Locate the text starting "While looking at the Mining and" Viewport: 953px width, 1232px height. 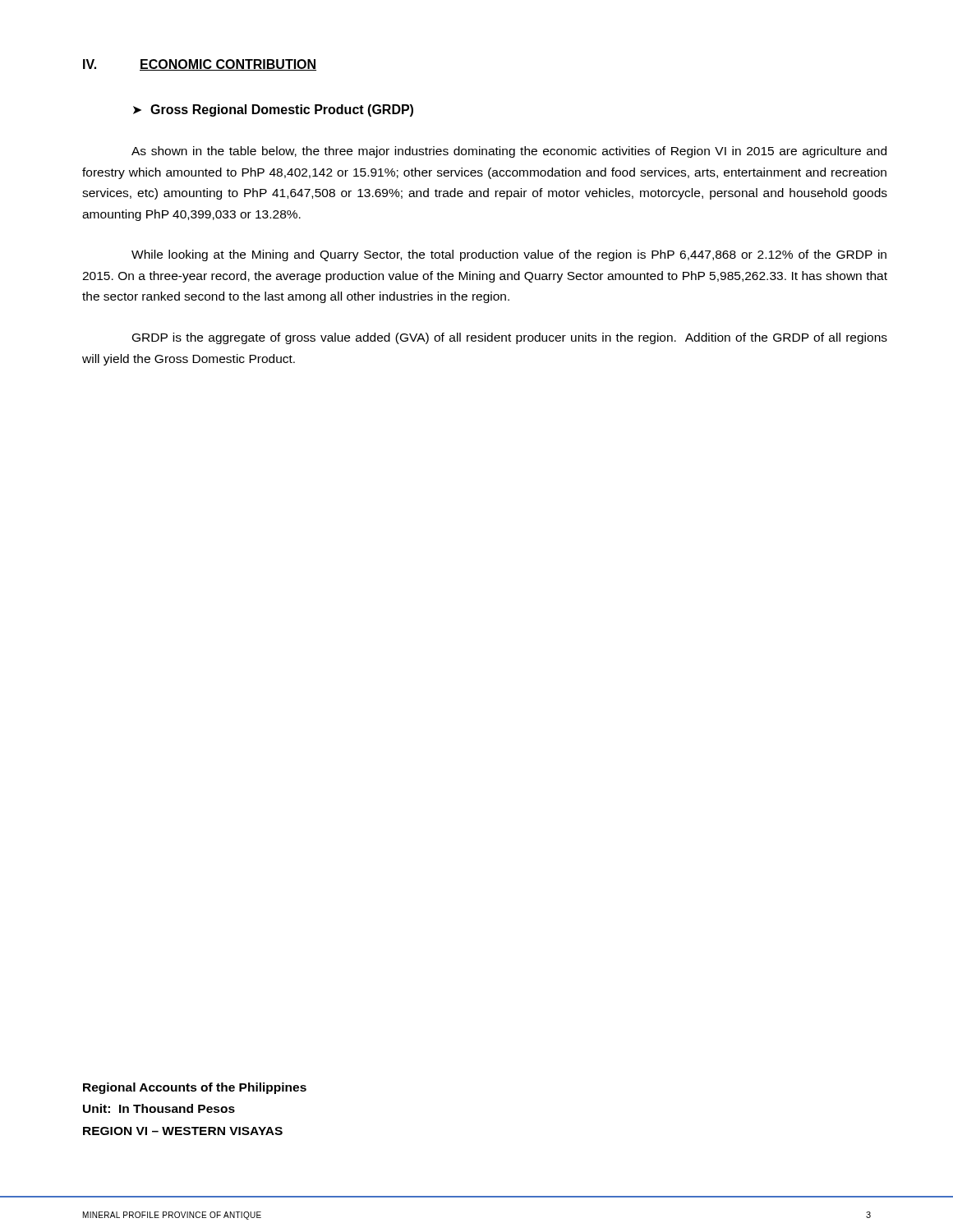tap(485, 275)
